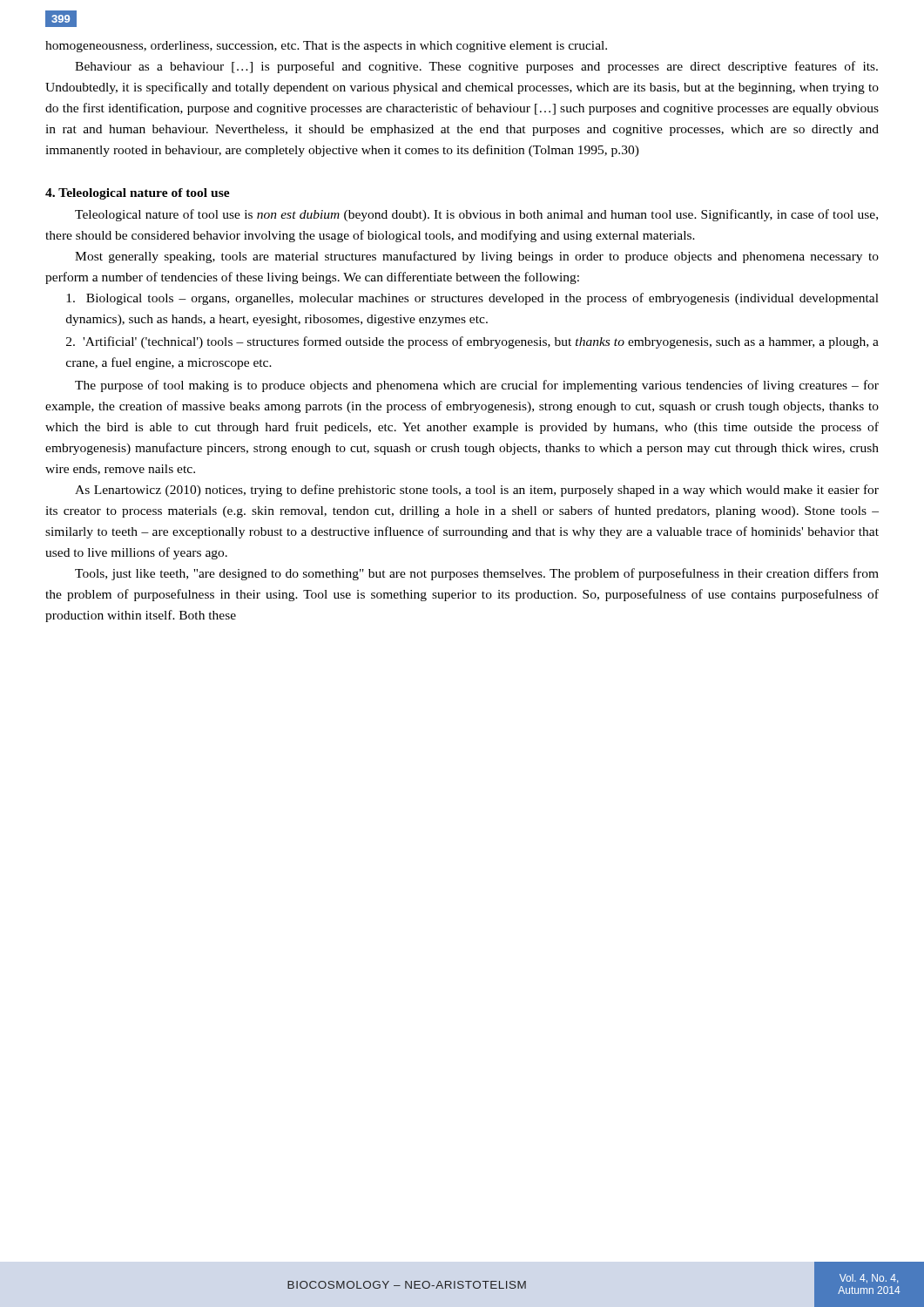Click on the element starting "Most generally speaking, tools are material structures manufactured"
This screenshot has height=1307, width=924.
click(462, 267)
